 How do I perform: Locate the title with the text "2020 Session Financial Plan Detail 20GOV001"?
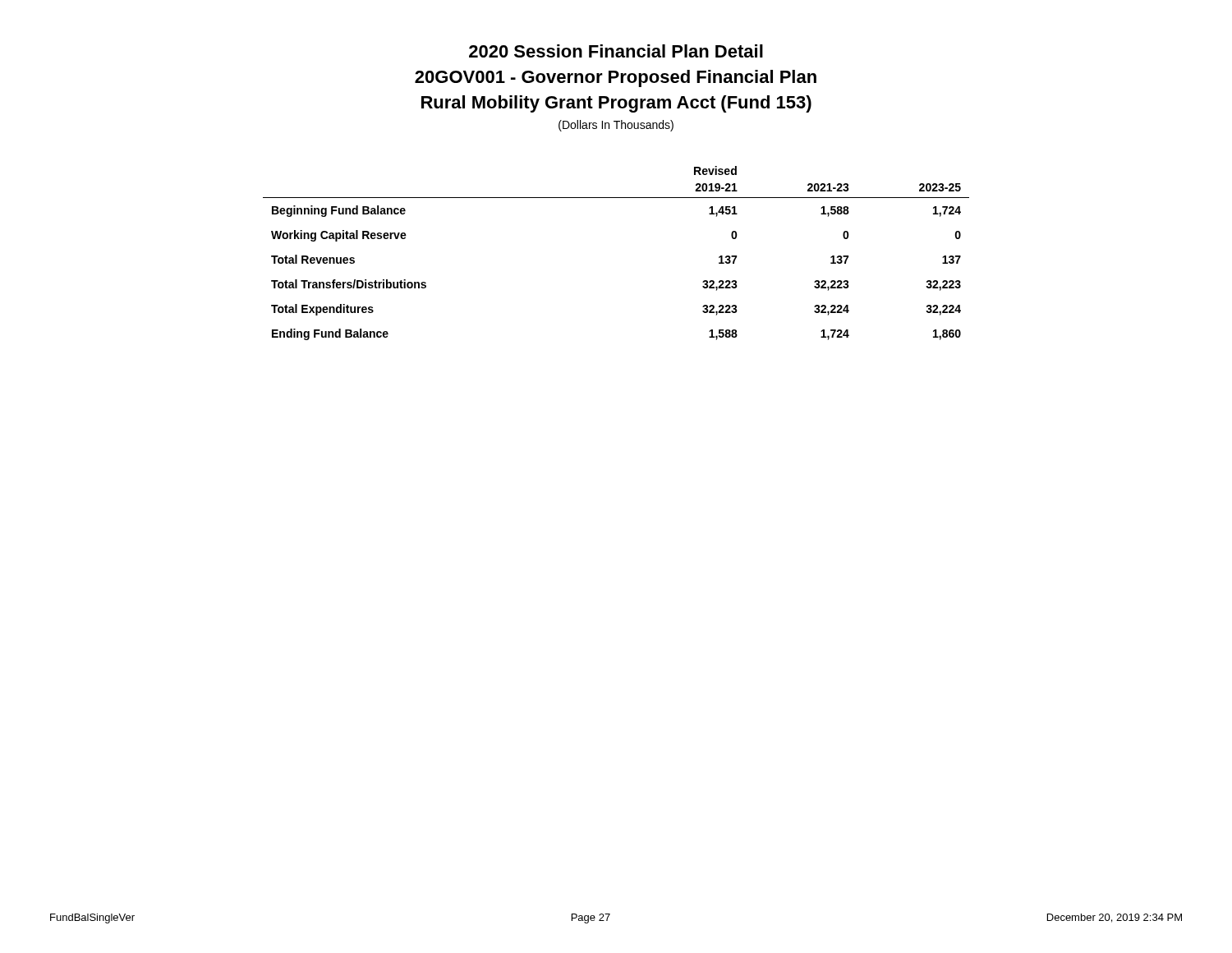(616, 77)
